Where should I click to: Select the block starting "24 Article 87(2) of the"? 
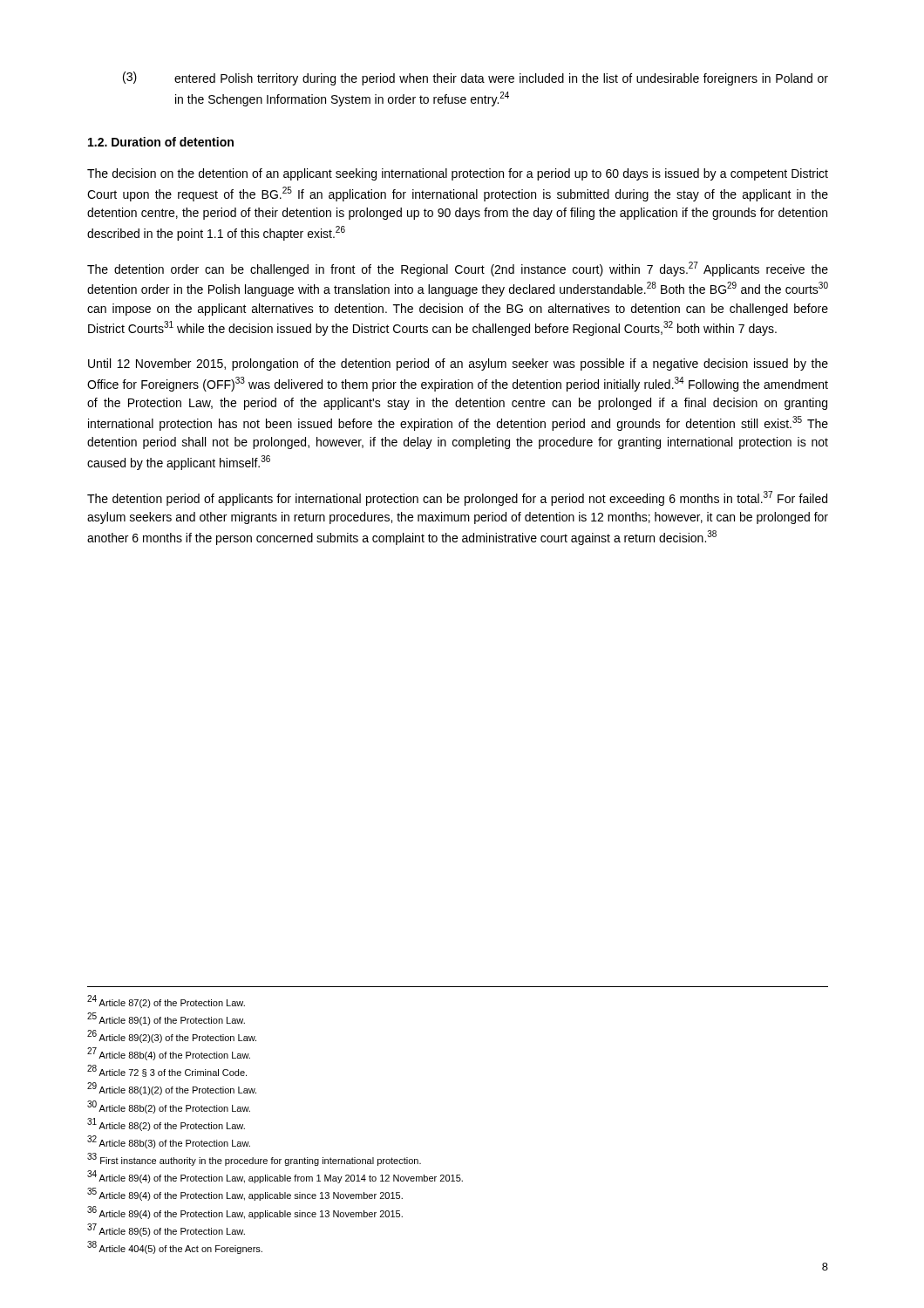pos(166,1001)
